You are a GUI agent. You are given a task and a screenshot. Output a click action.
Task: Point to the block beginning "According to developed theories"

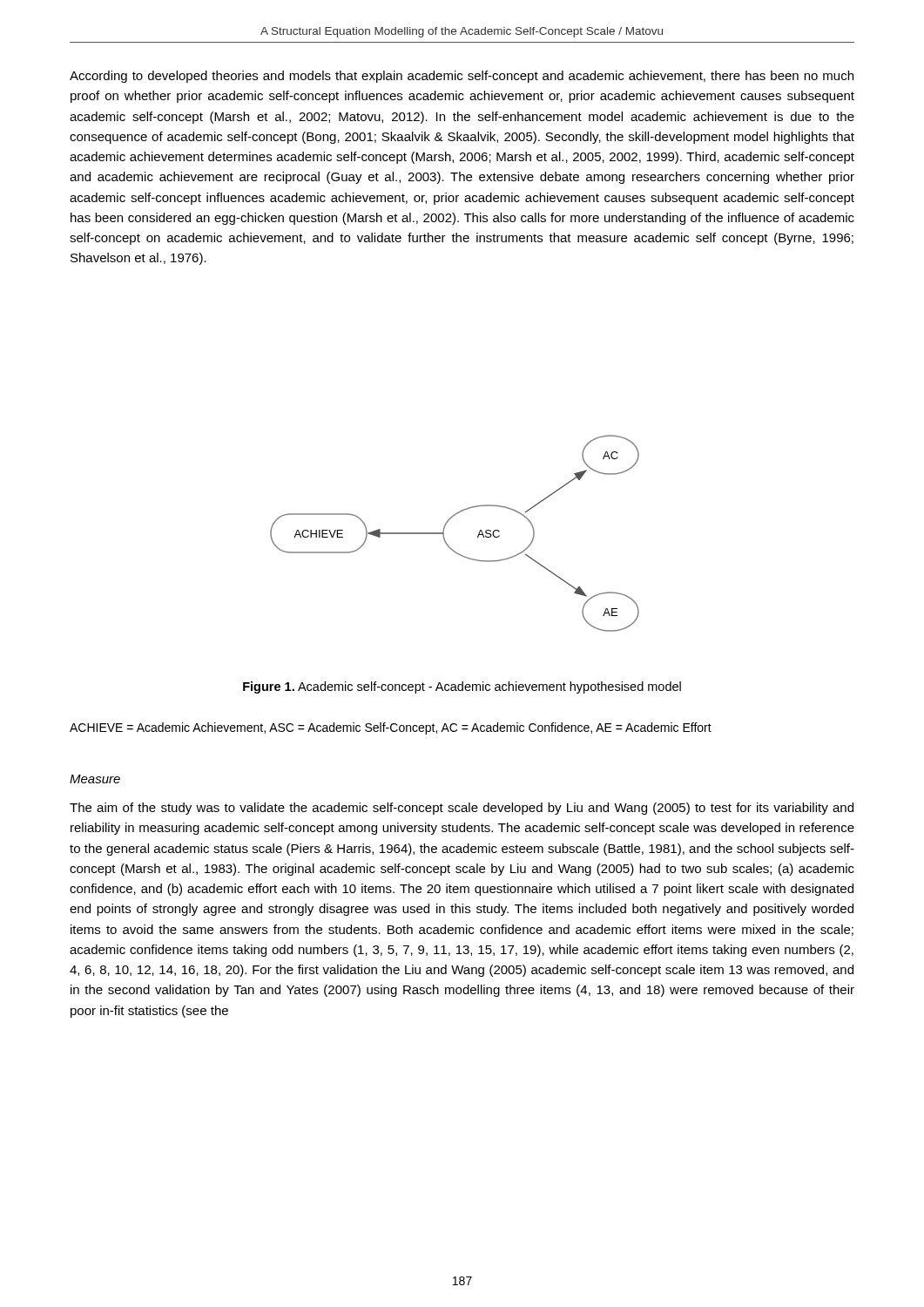pos(462,167)
